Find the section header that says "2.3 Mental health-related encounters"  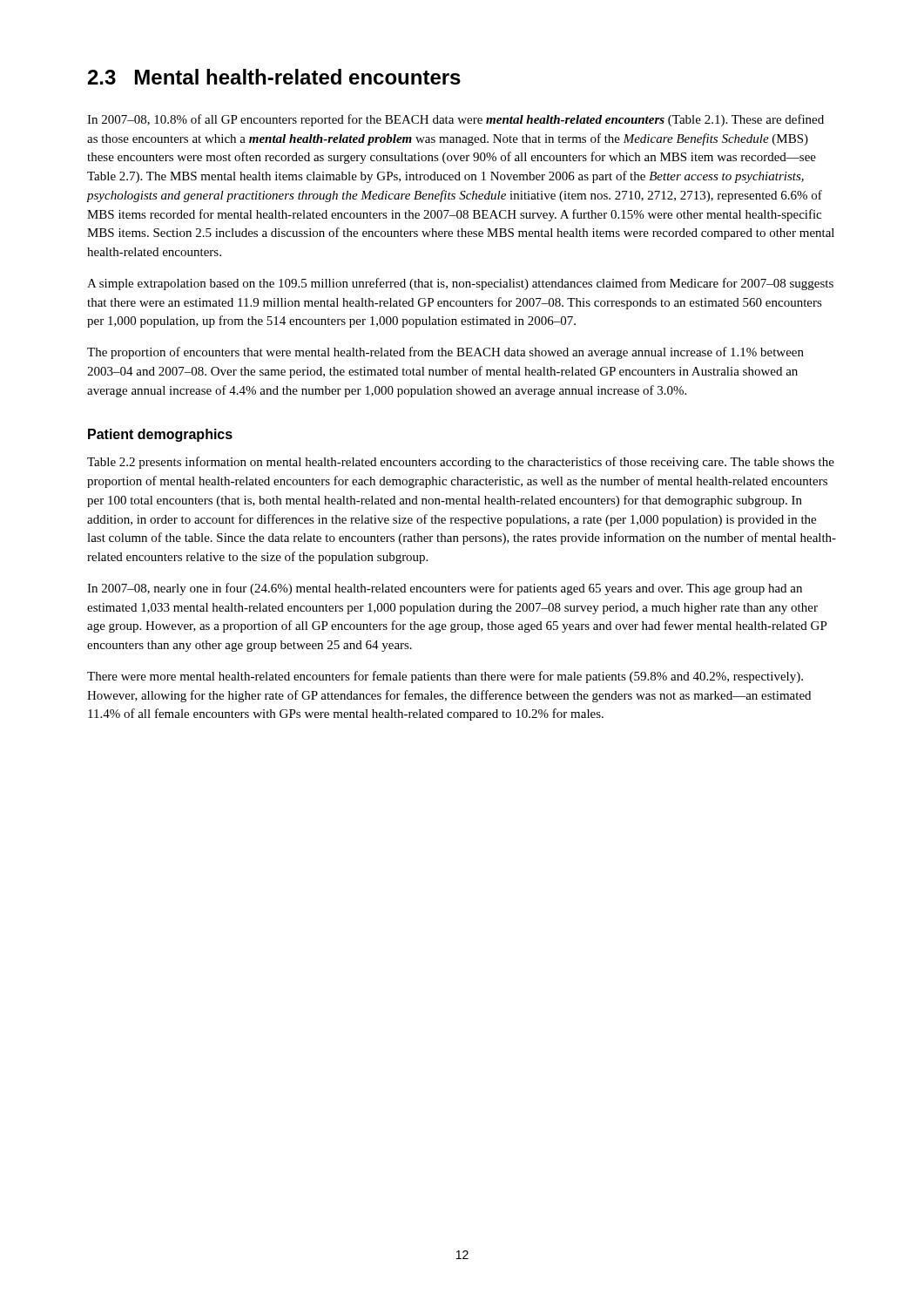pyautogui.click(x=274, y=77)
